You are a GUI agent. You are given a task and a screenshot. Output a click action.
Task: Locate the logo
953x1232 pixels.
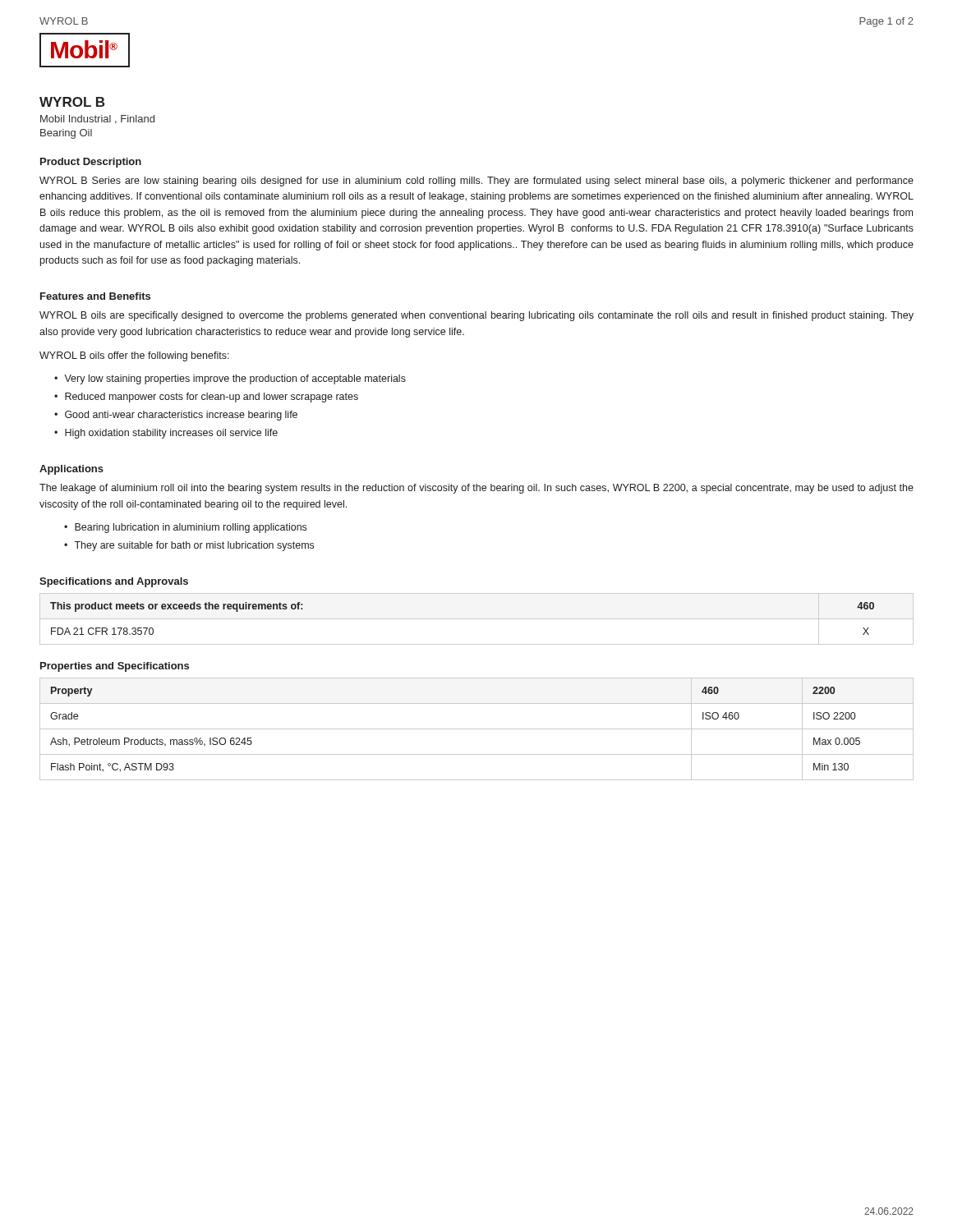pos(85,50)
